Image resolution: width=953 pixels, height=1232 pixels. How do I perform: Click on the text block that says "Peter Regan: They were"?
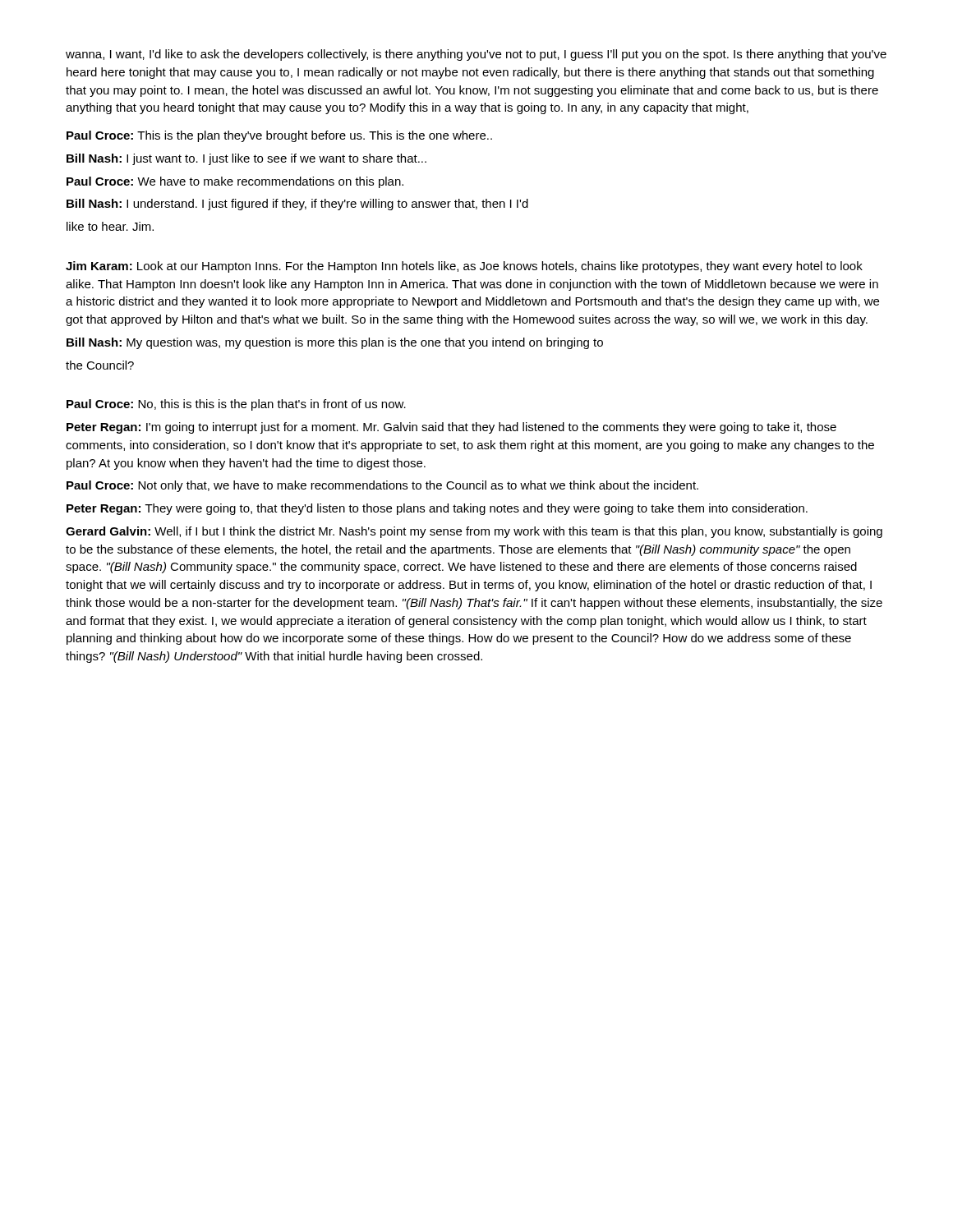pos(476,508)
